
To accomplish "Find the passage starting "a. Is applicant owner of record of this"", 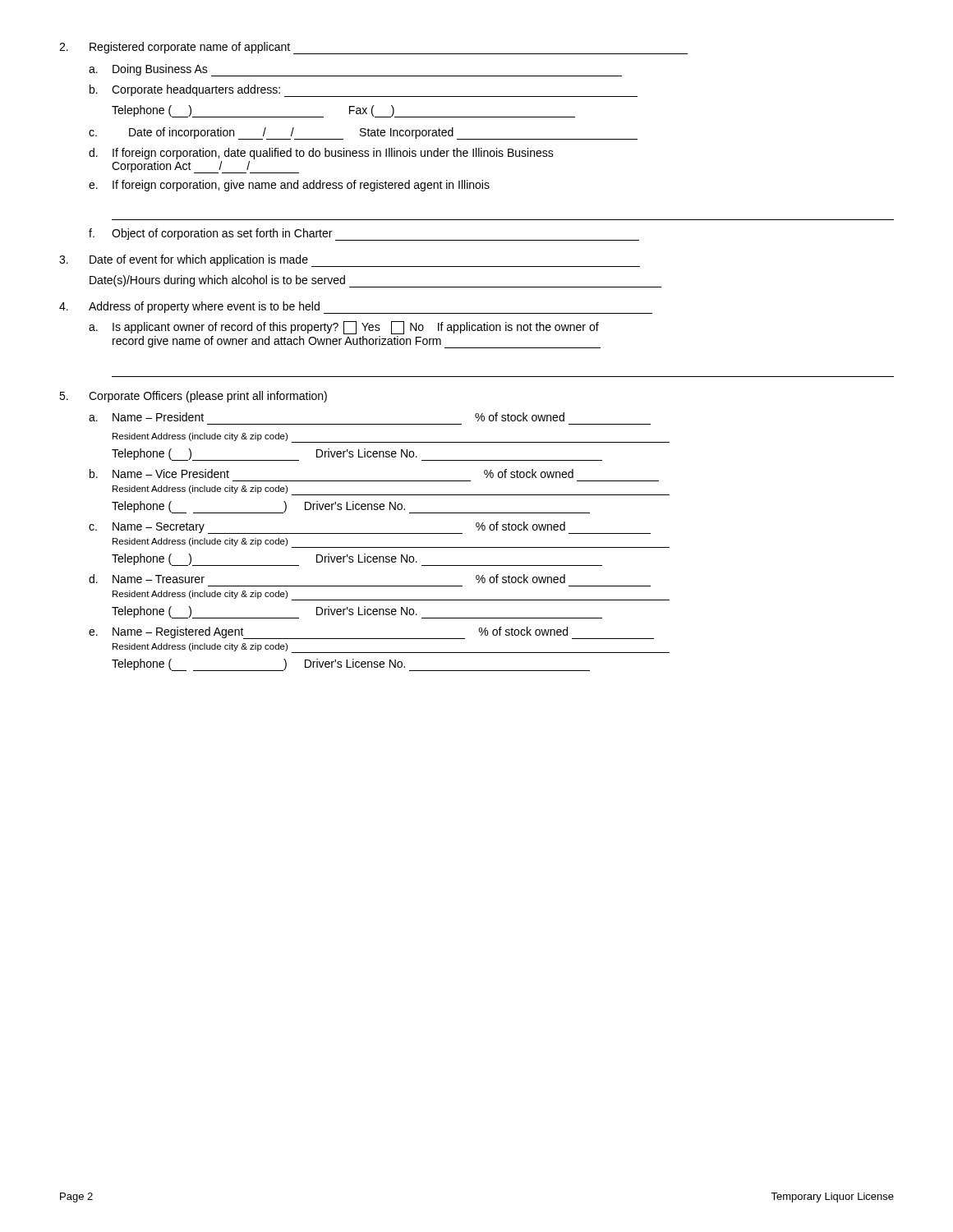I will click(491, 349).
